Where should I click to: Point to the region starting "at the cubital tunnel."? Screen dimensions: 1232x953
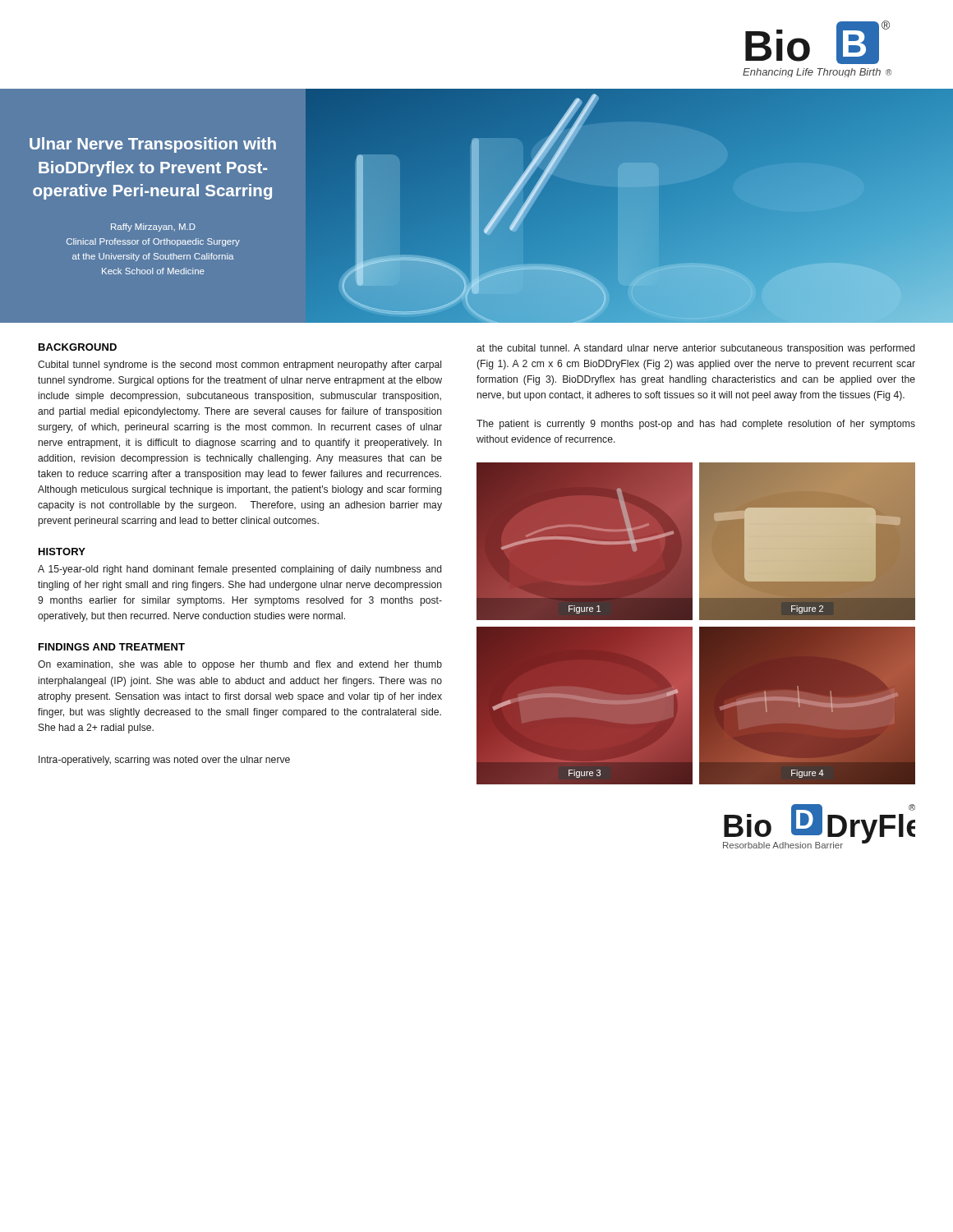coord(696,372)
